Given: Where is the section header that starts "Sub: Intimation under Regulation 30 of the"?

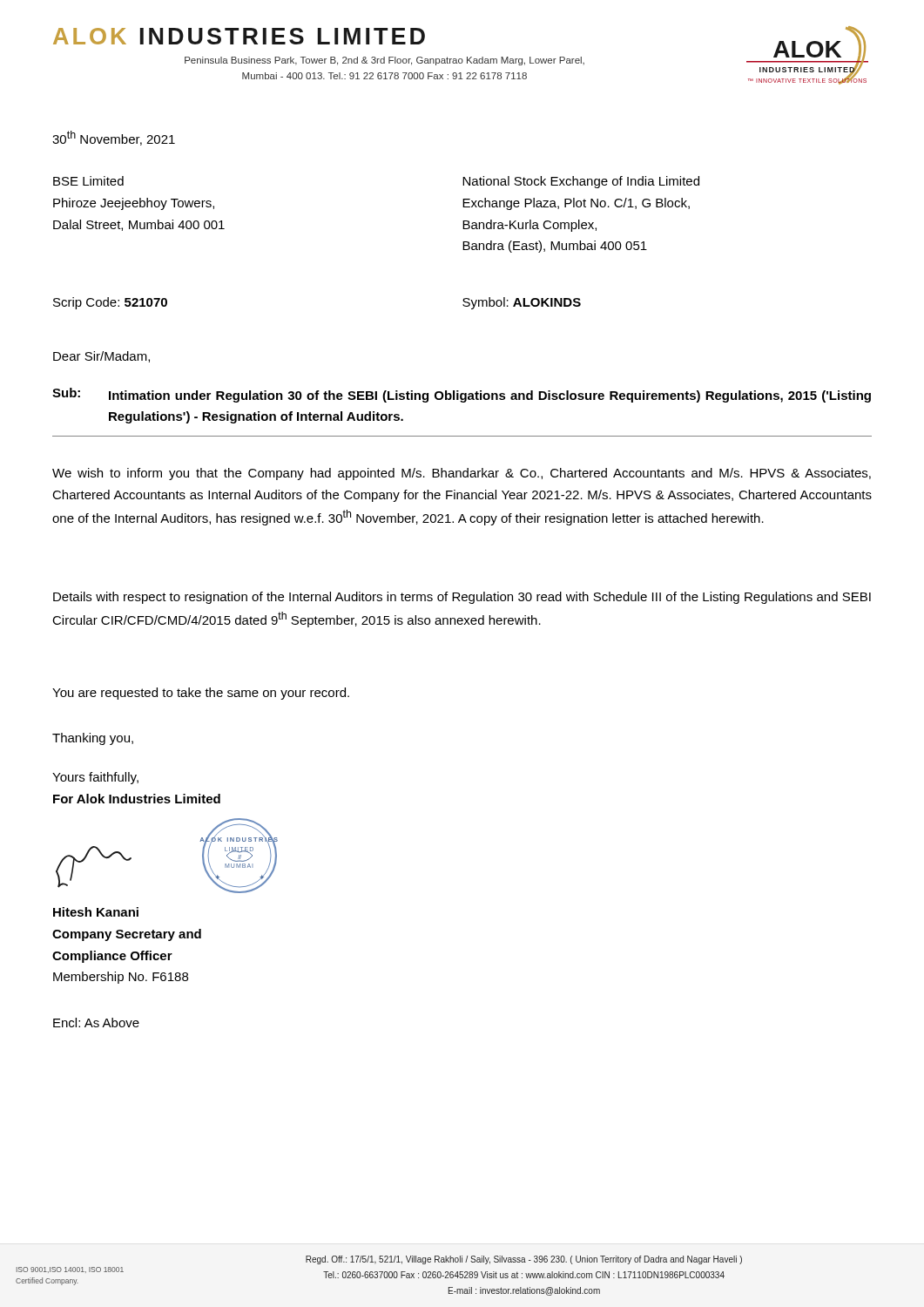Looking at the screenshot, I should click(x=462, y=406).
